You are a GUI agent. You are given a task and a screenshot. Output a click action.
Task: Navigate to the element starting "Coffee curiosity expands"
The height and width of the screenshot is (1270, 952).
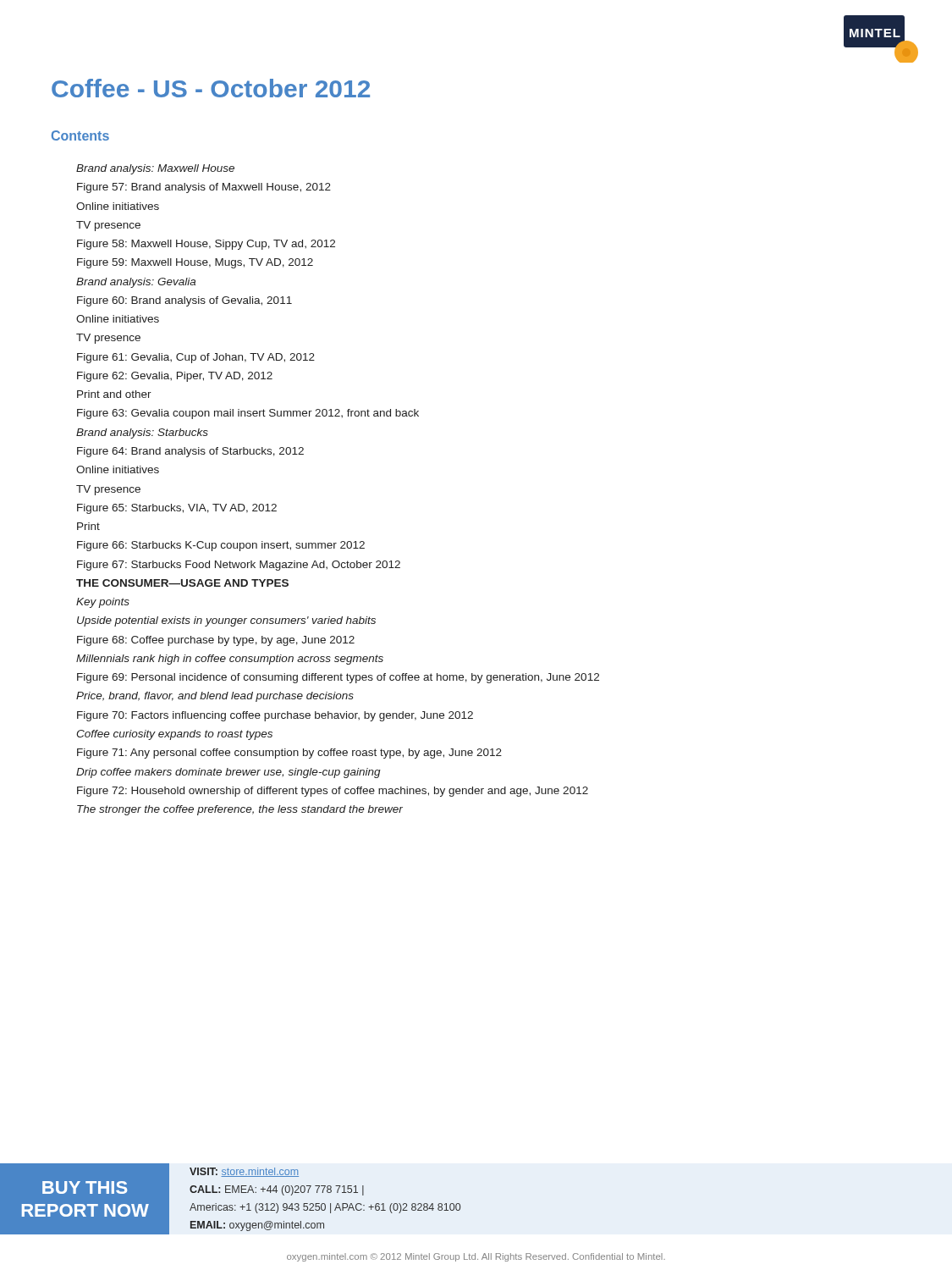[174, 735]
